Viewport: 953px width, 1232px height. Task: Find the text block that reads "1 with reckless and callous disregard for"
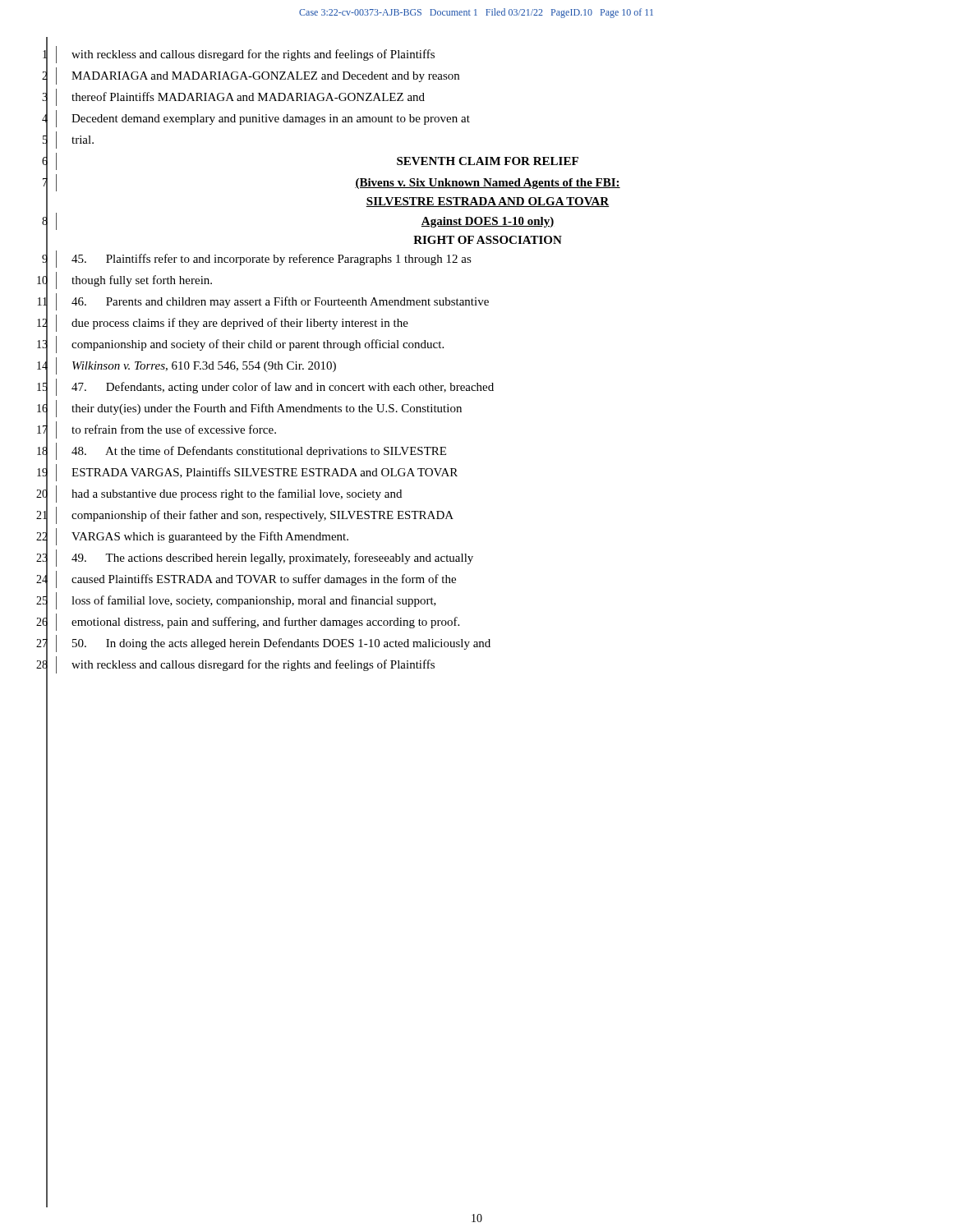(x=460, y=99)
